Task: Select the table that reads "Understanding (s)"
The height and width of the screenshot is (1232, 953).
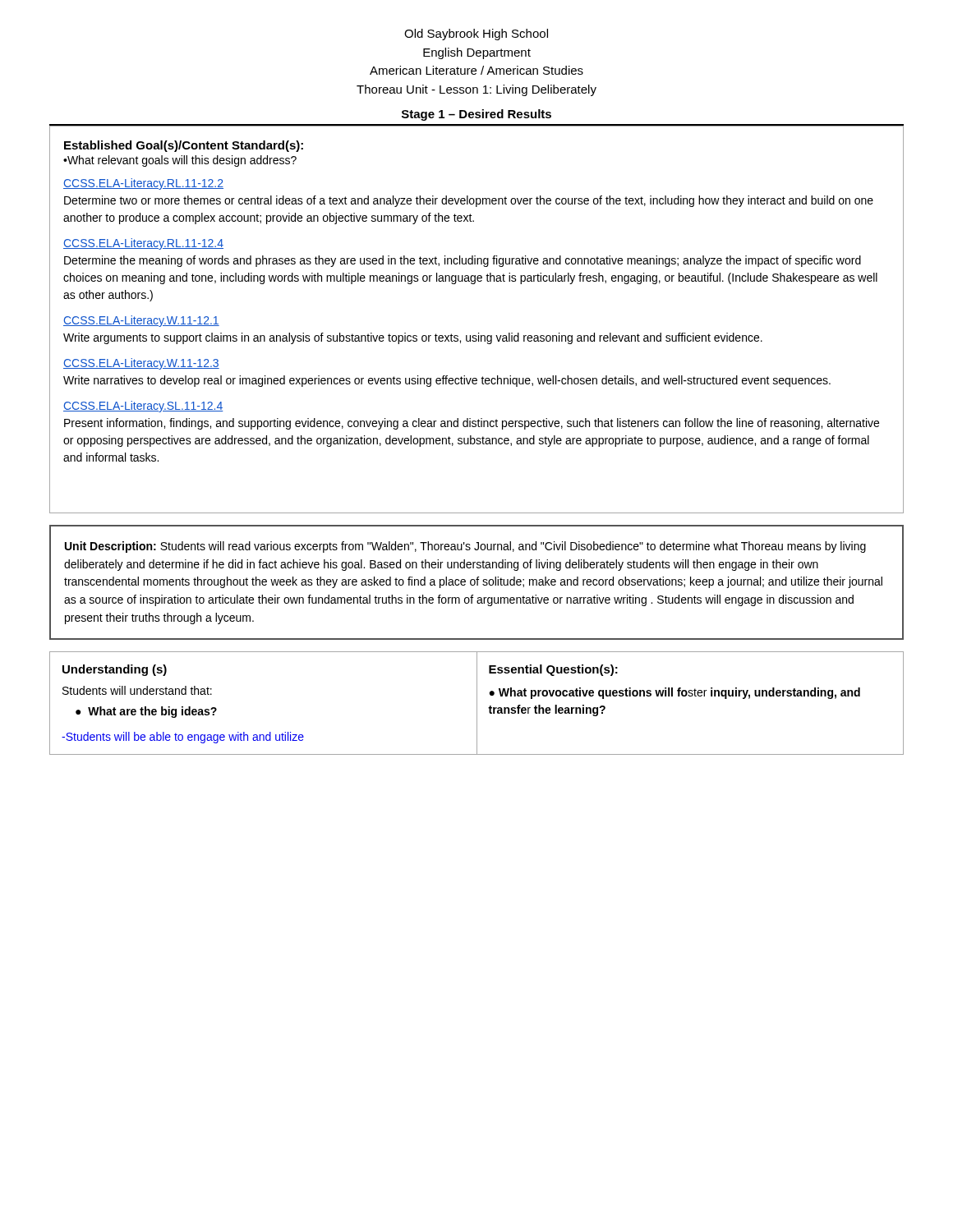Action: click(476, 703)
